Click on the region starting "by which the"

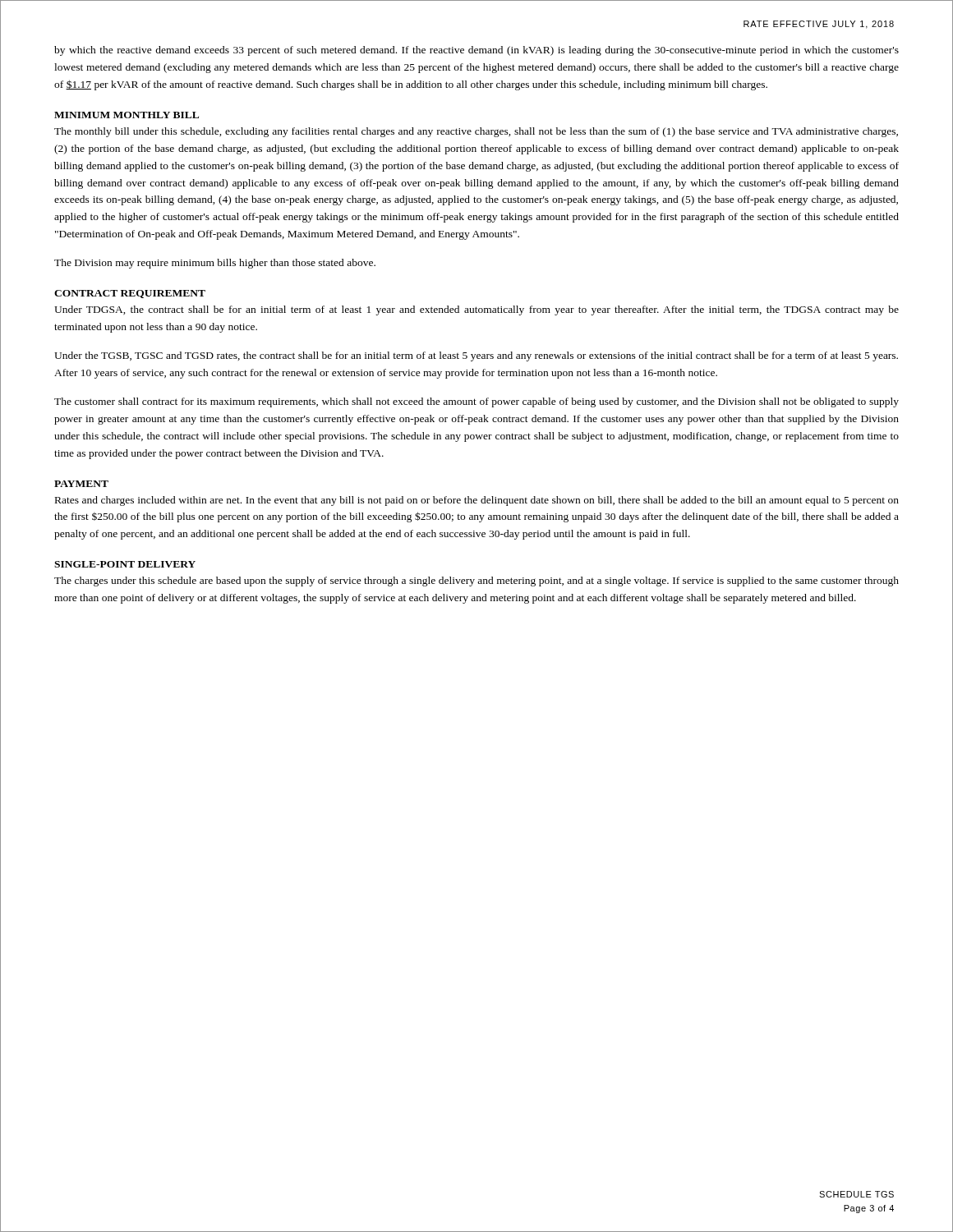[476, 68]
